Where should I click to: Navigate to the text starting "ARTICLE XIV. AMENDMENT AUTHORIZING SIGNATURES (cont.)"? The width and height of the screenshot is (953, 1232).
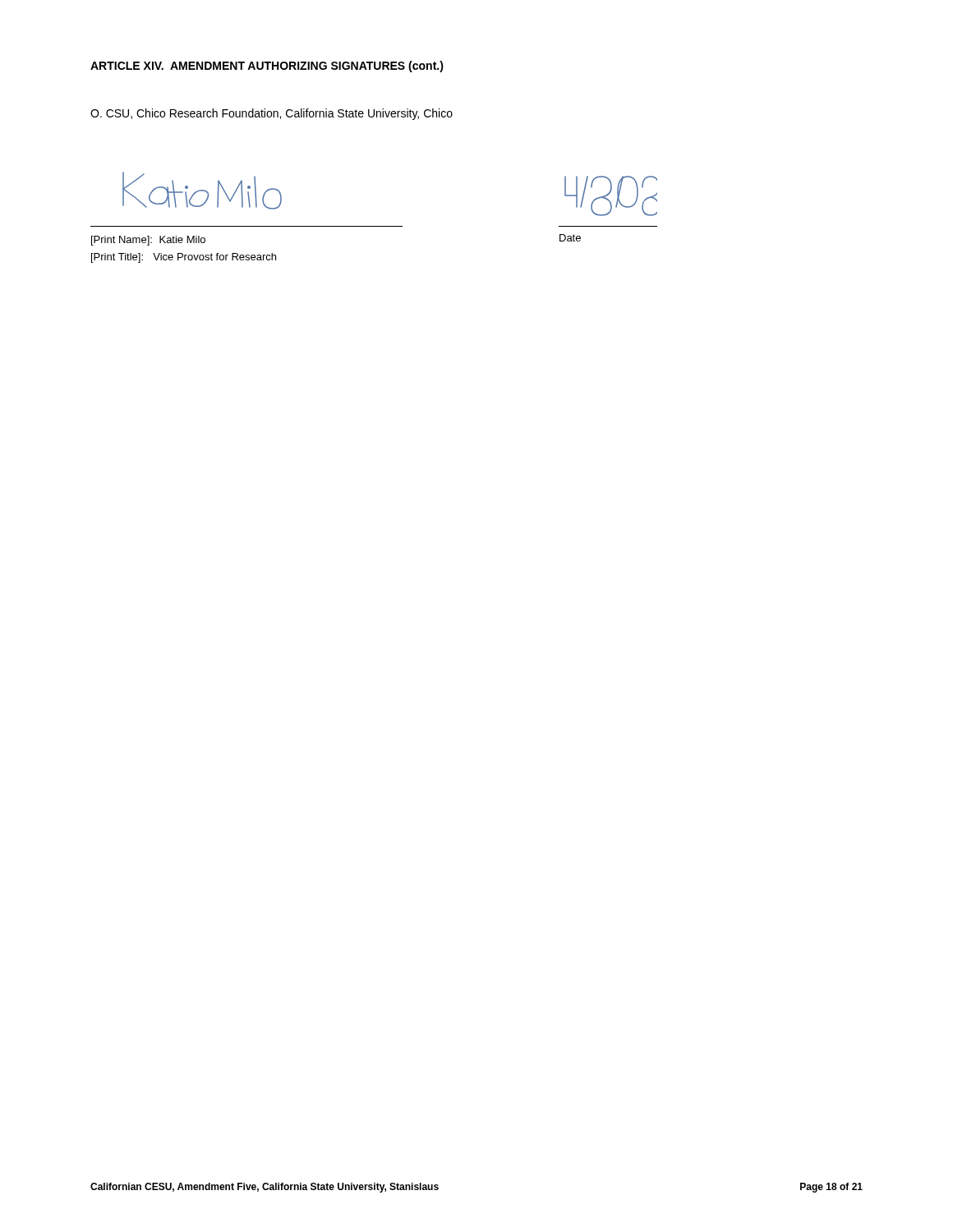[267, 66]
